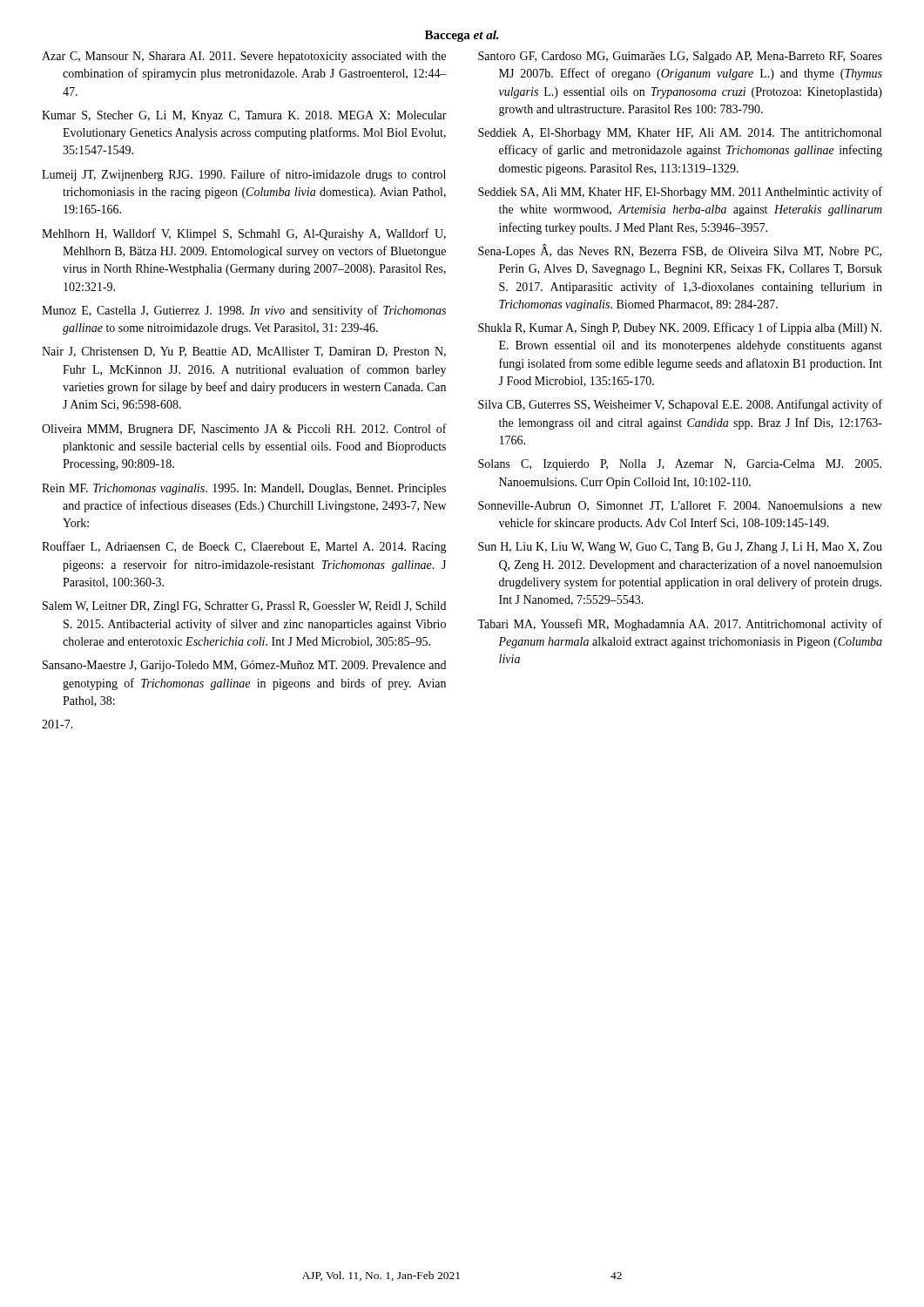924x1307 pixels.
Task: Locate the list item with the text "Sena-Lopes Â, das"
Action: [x=680, y=278]
